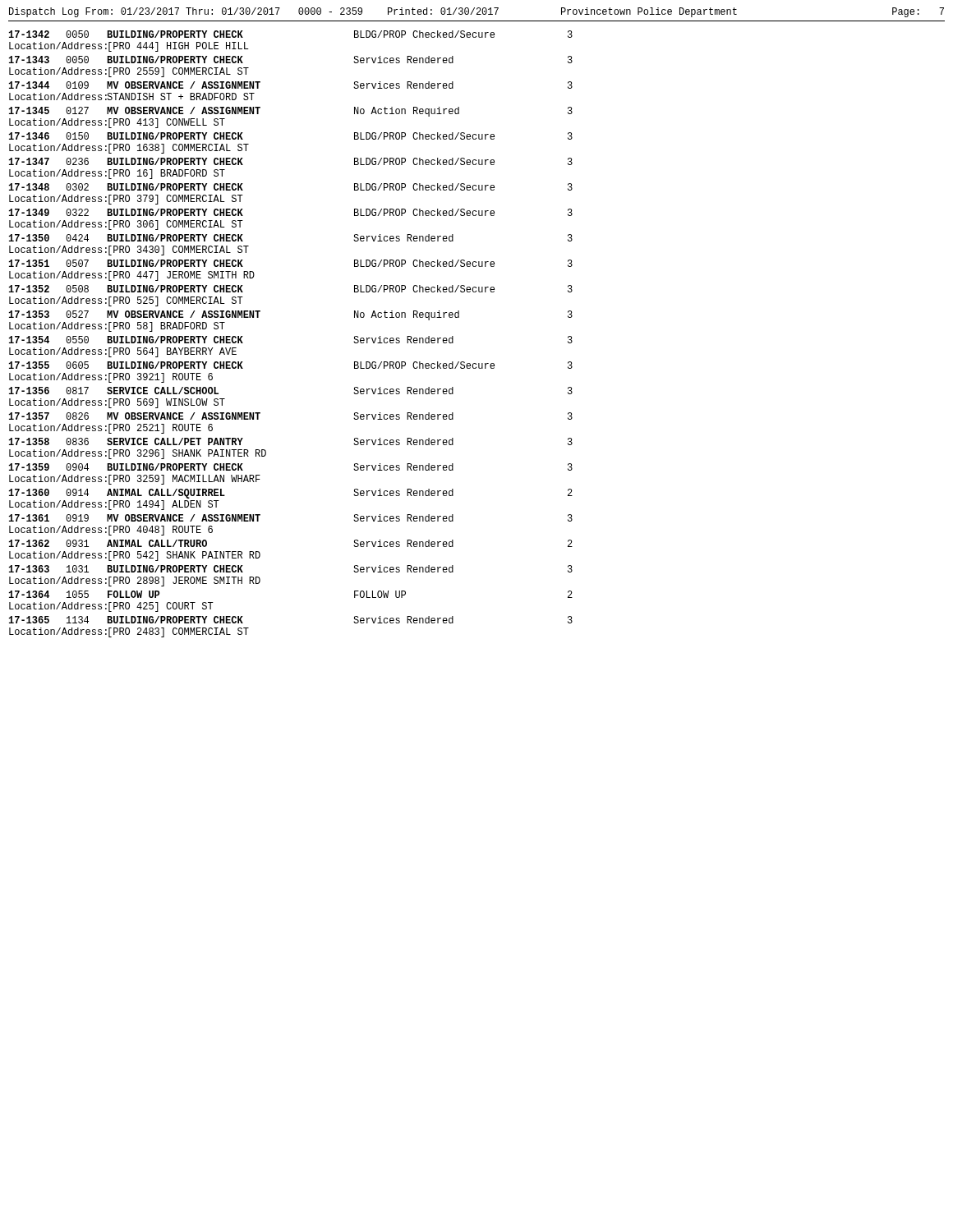Click on the region starting "17-1357 0826 MV OBSERVANCE /"
Viewport: 953px width, 1232px height.
[28, 416]
